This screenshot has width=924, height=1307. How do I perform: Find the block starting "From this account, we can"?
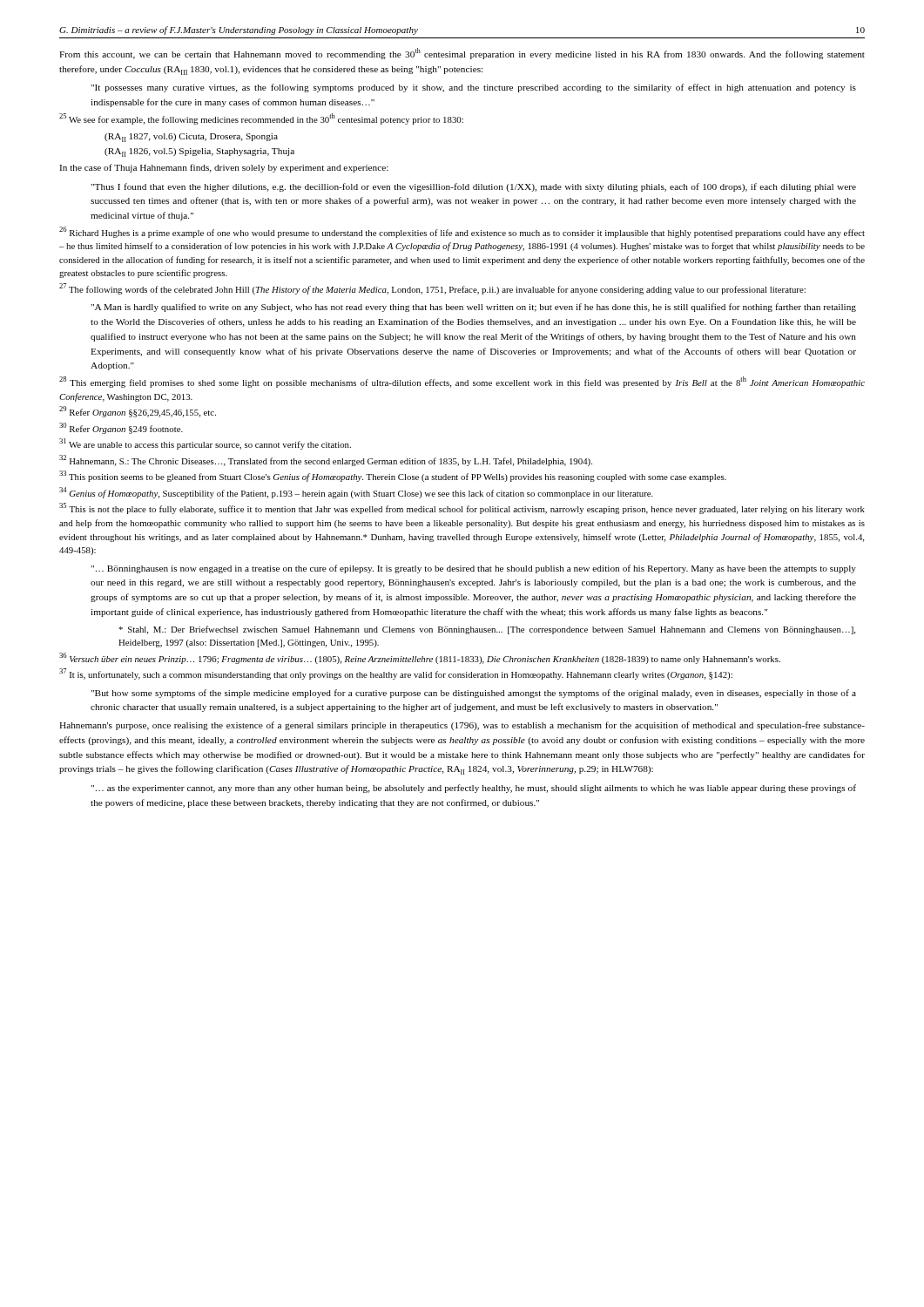(462, 62)
